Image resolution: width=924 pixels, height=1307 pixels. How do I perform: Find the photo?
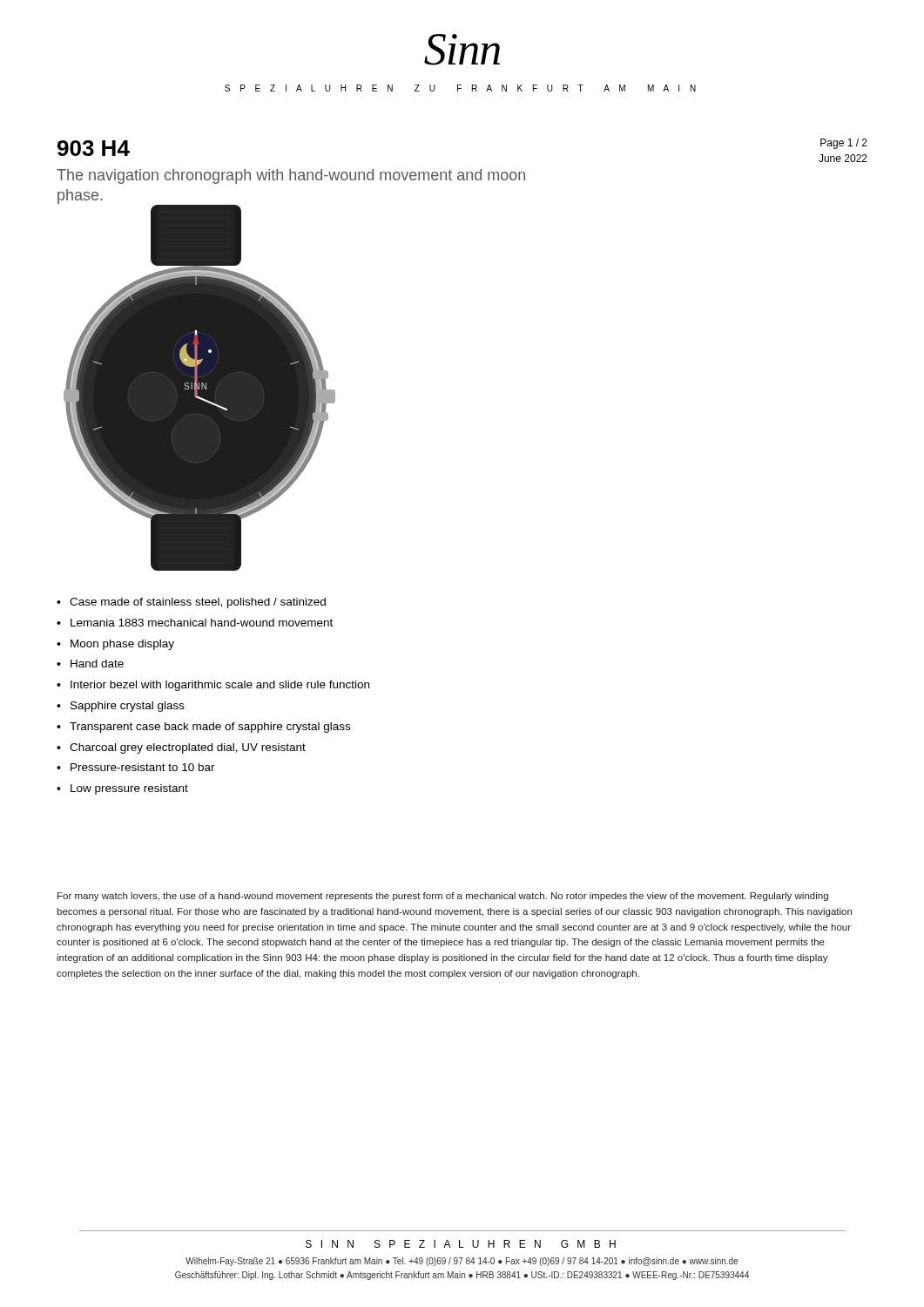(196, 389)
